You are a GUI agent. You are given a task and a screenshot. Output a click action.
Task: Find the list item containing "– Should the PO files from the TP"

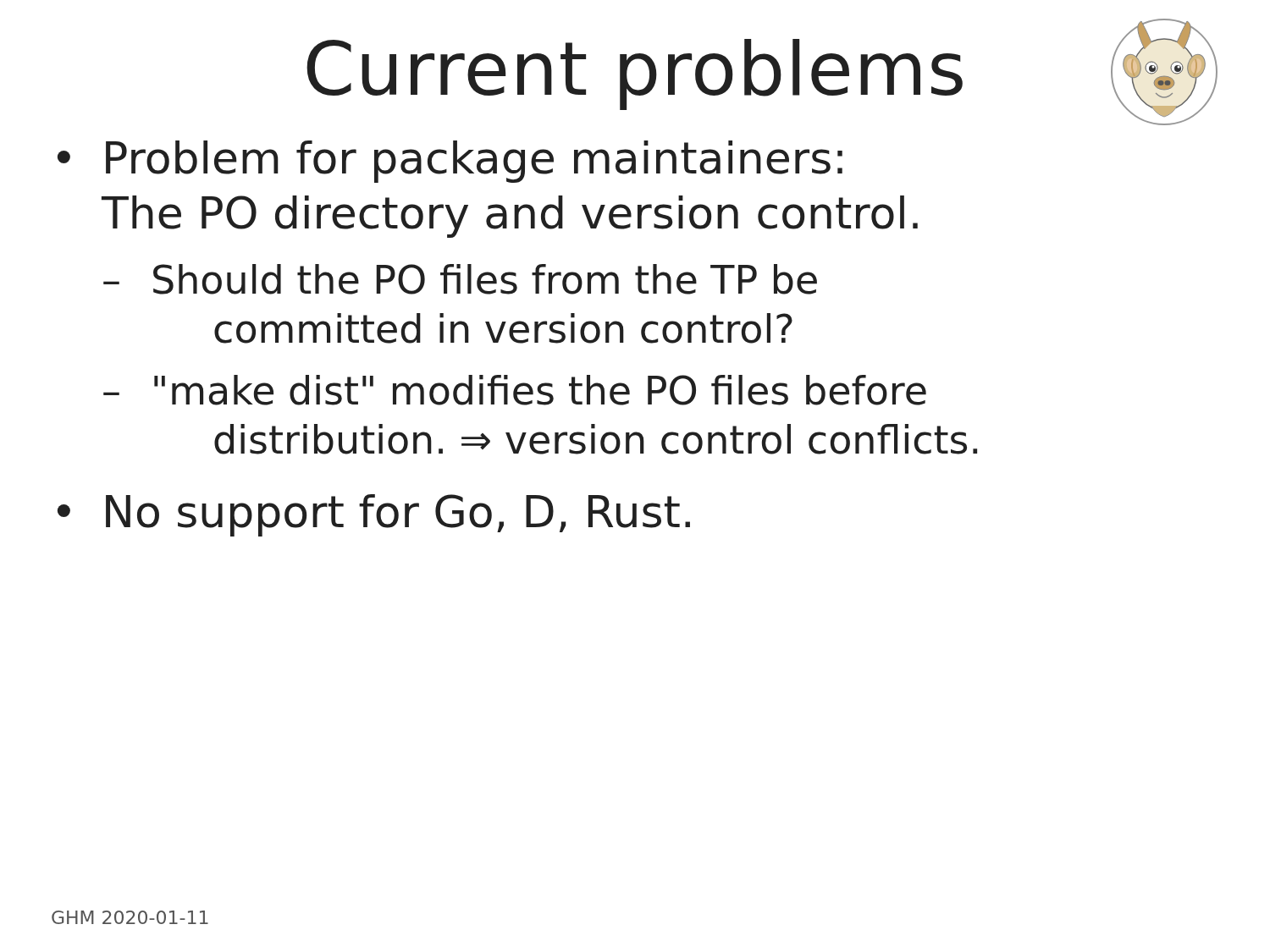[660, 305]
